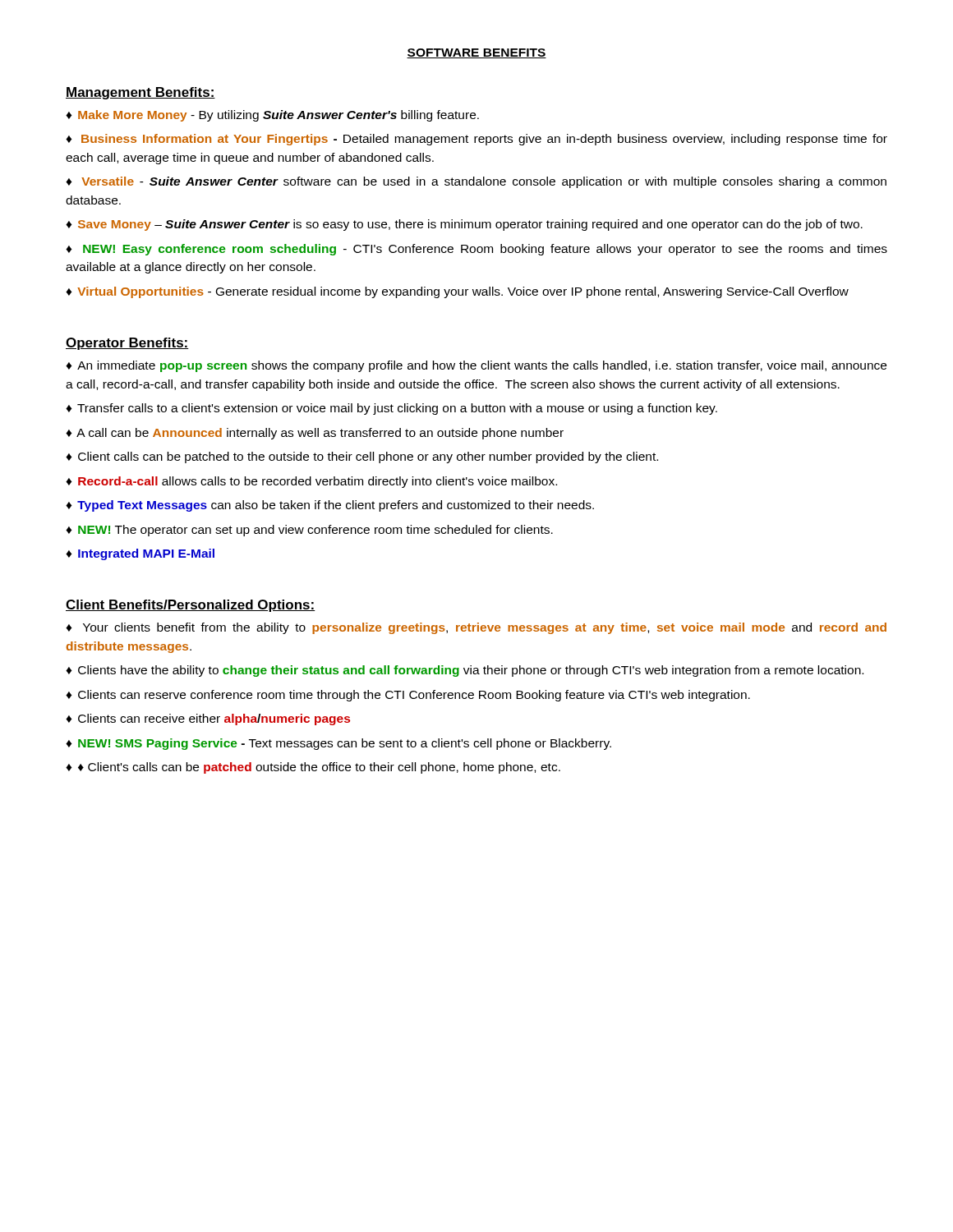The image size is (953, 1232).
Task: Click on the block starting "Versatile - Suite Answer Center software can be"
Action: click(476, 191)
